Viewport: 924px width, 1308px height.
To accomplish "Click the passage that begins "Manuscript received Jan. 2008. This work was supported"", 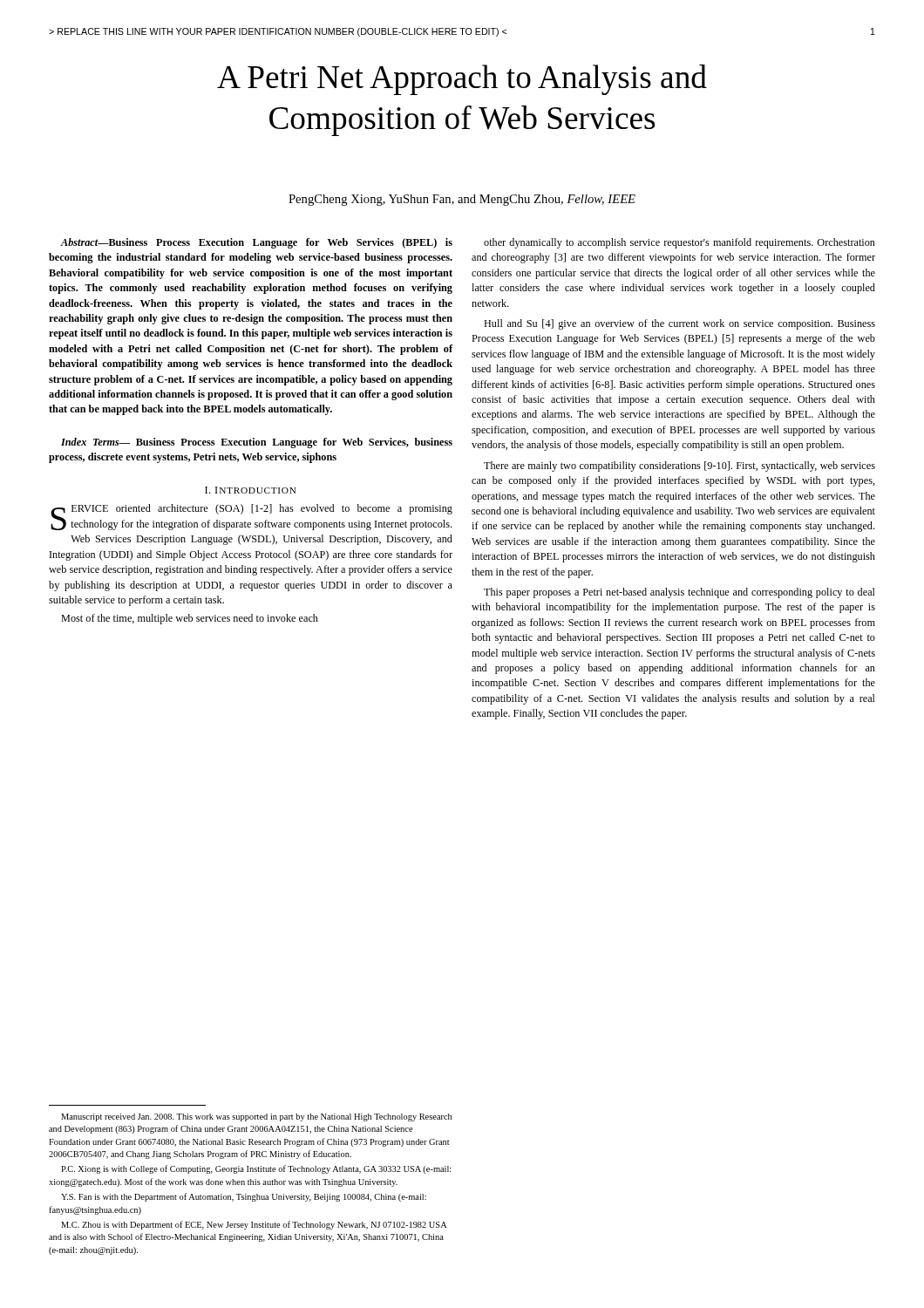I will pyautogui.click(x=251, y=1184).
